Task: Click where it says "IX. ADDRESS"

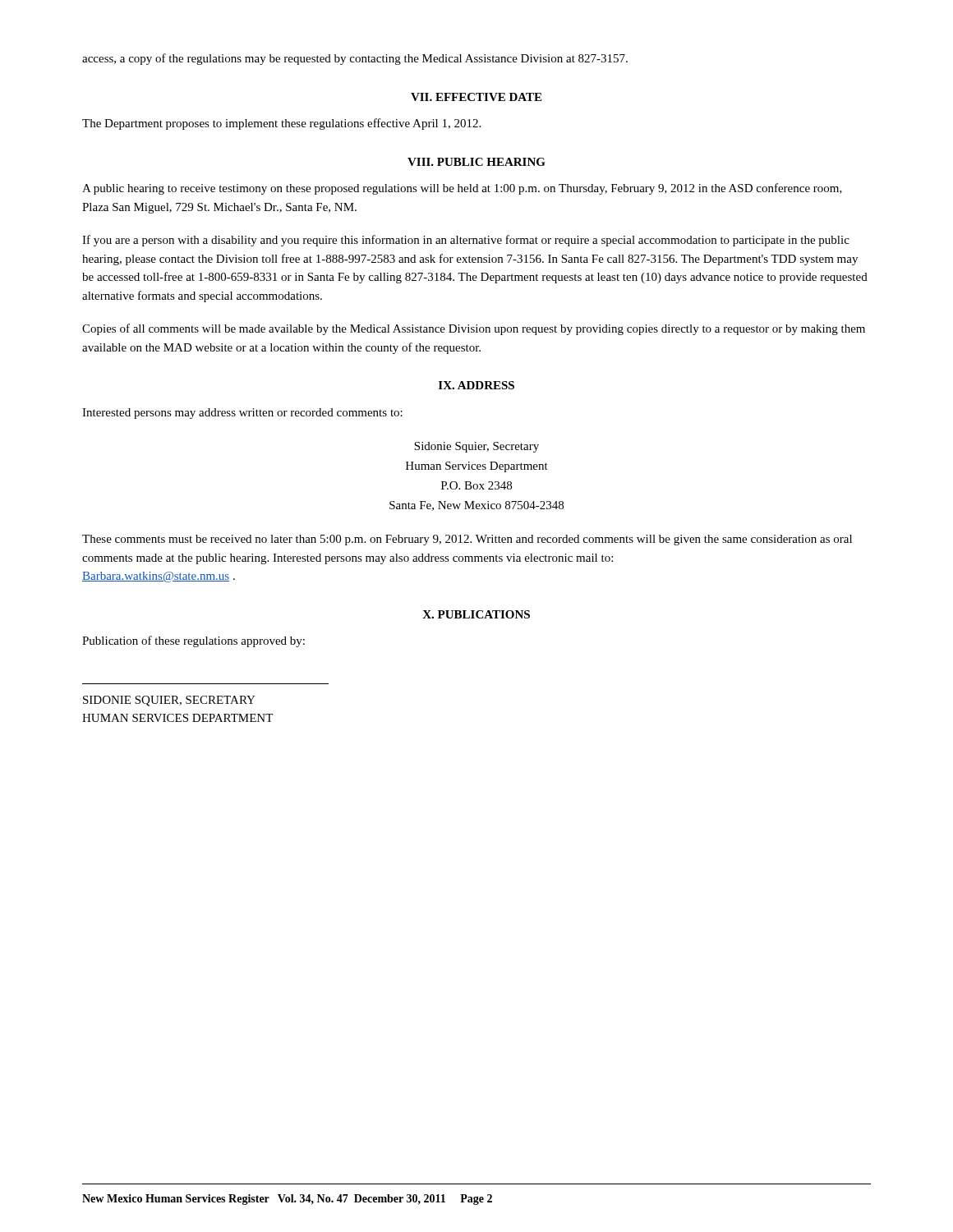Action: (476, 385)
